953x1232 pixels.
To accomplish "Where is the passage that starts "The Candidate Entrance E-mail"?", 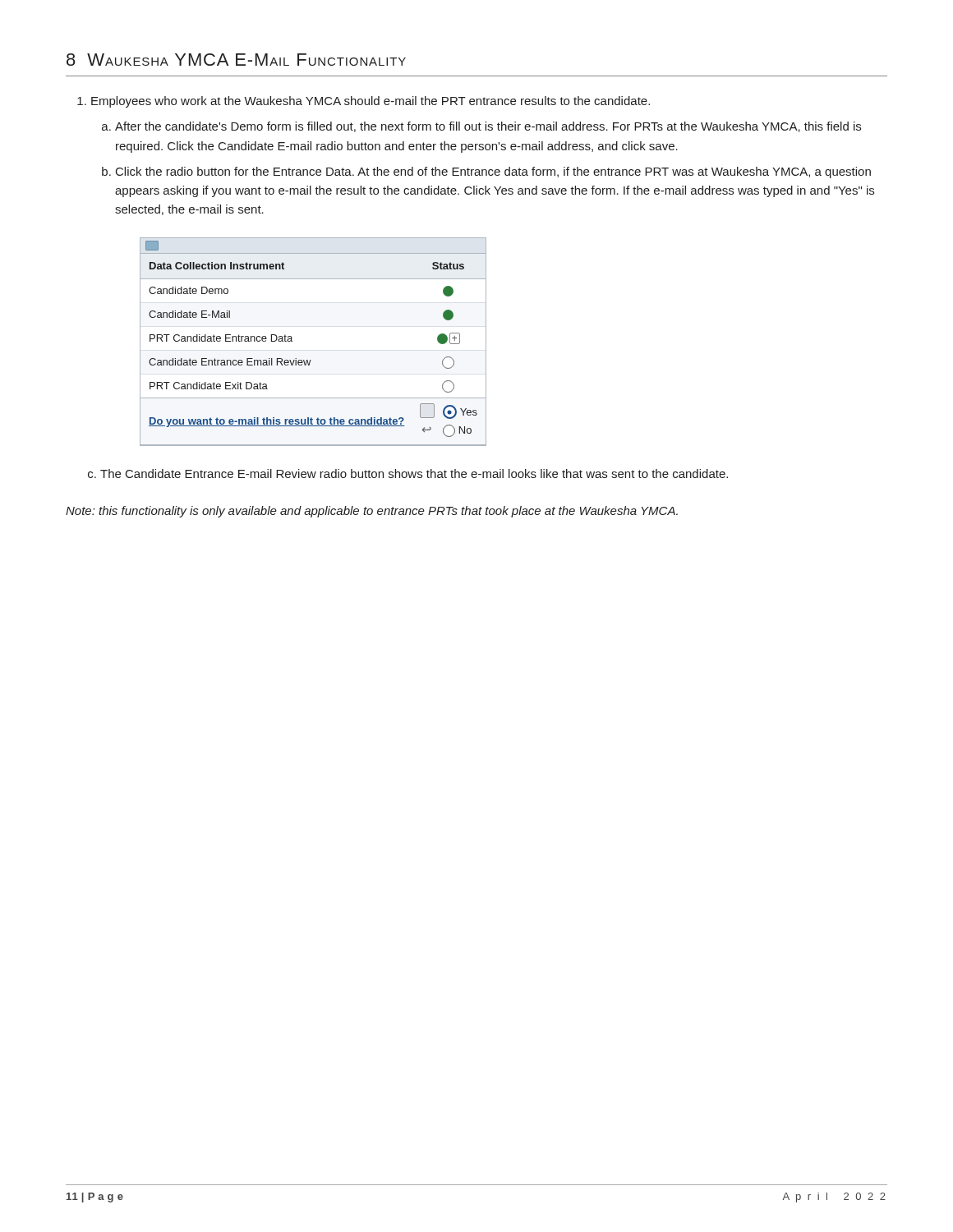I will point(494,473).
